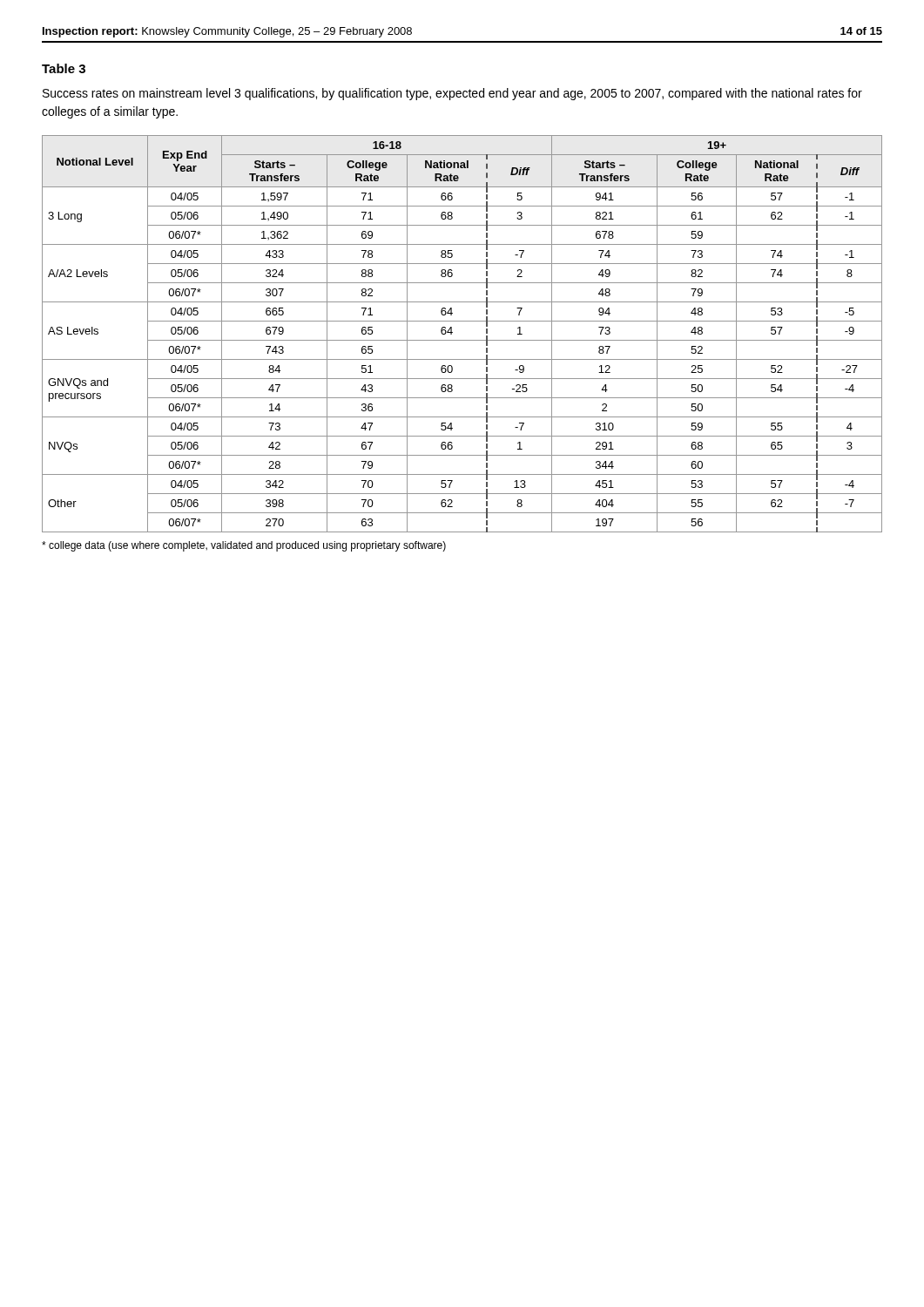Click where it says "Table 3"
Image resolution: width=924 pixels, height=1307 pixels.
point(64,68)
